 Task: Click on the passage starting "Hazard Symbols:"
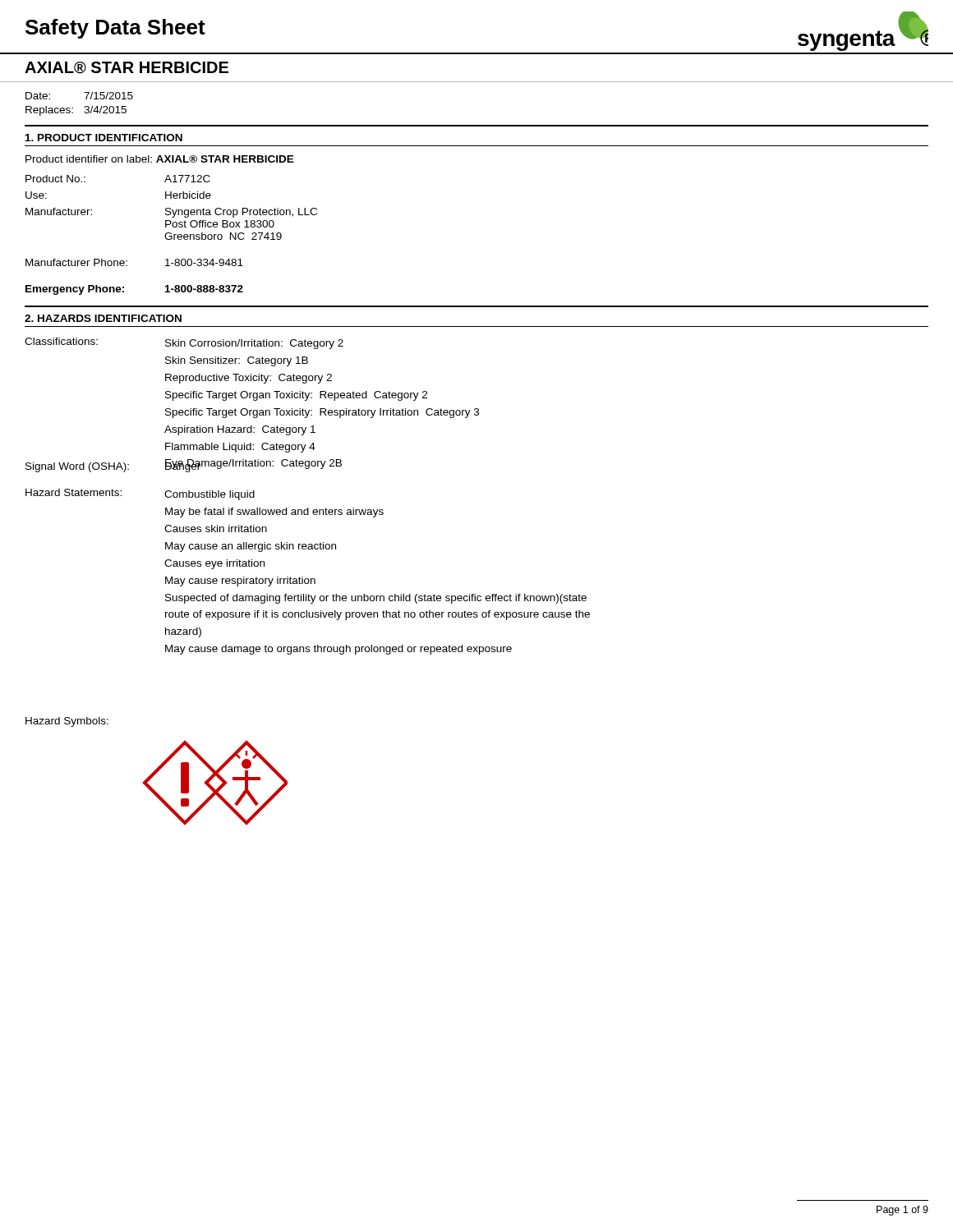67,721
